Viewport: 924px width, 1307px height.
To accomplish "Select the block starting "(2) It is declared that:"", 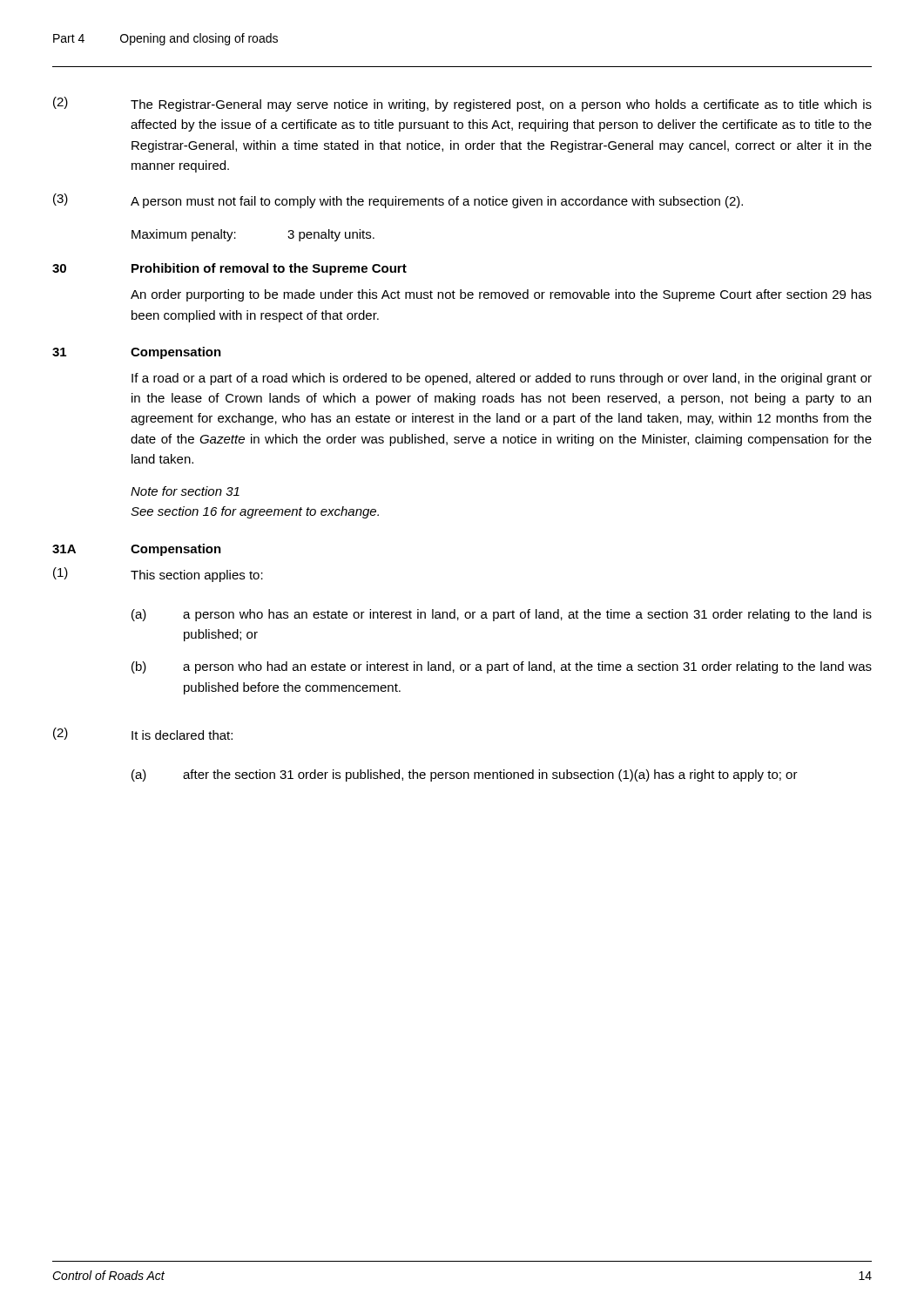I will tap(143, 734).
